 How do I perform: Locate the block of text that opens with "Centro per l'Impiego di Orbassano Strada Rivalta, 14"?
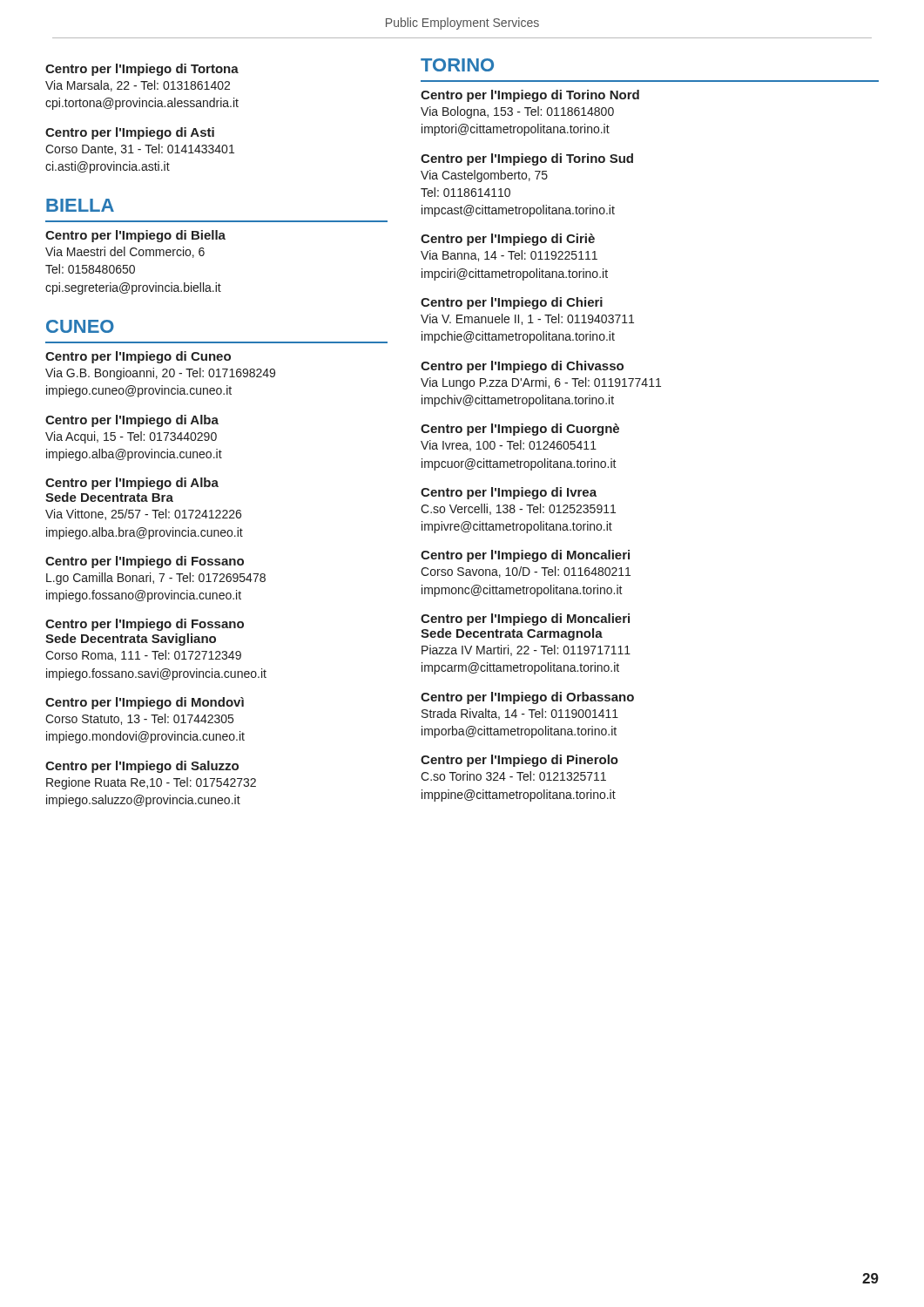pyautogui.click(x=527, y=698)
